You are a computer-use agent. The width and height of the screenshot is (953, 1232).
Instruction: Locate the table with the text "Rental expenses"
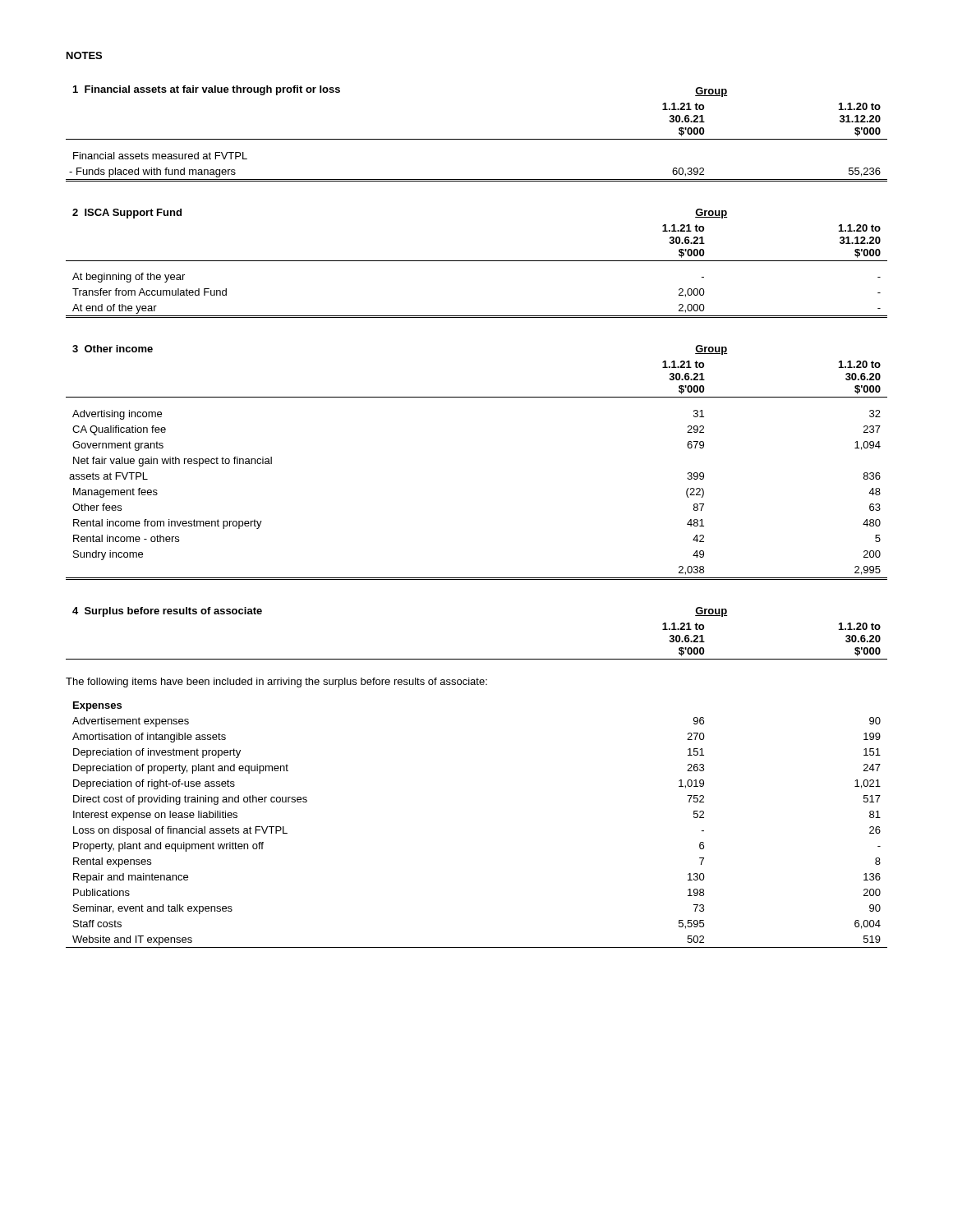(476, 823)
